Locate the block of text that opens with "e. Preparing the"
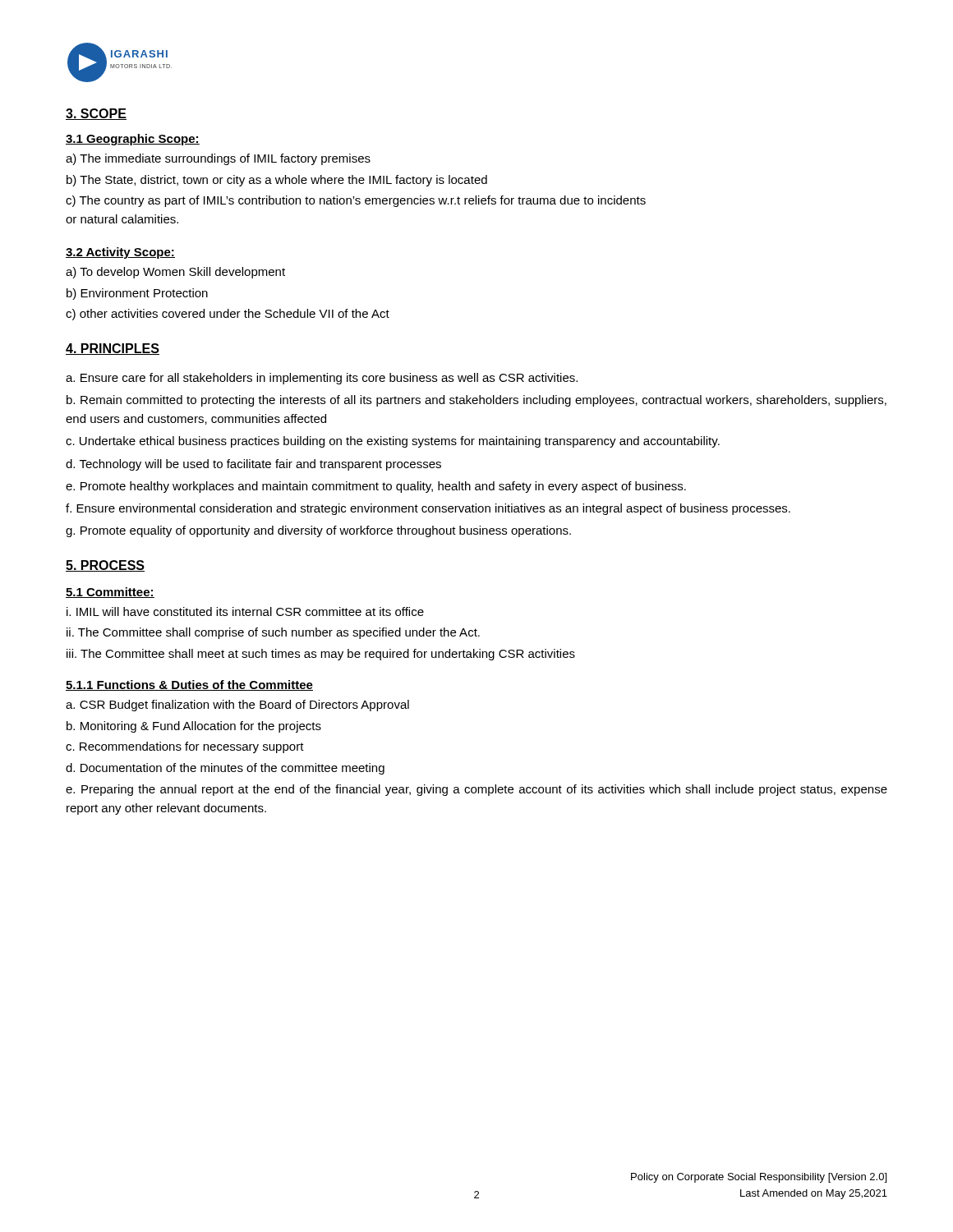953x1232 pixels. click(x=476, y=798)
